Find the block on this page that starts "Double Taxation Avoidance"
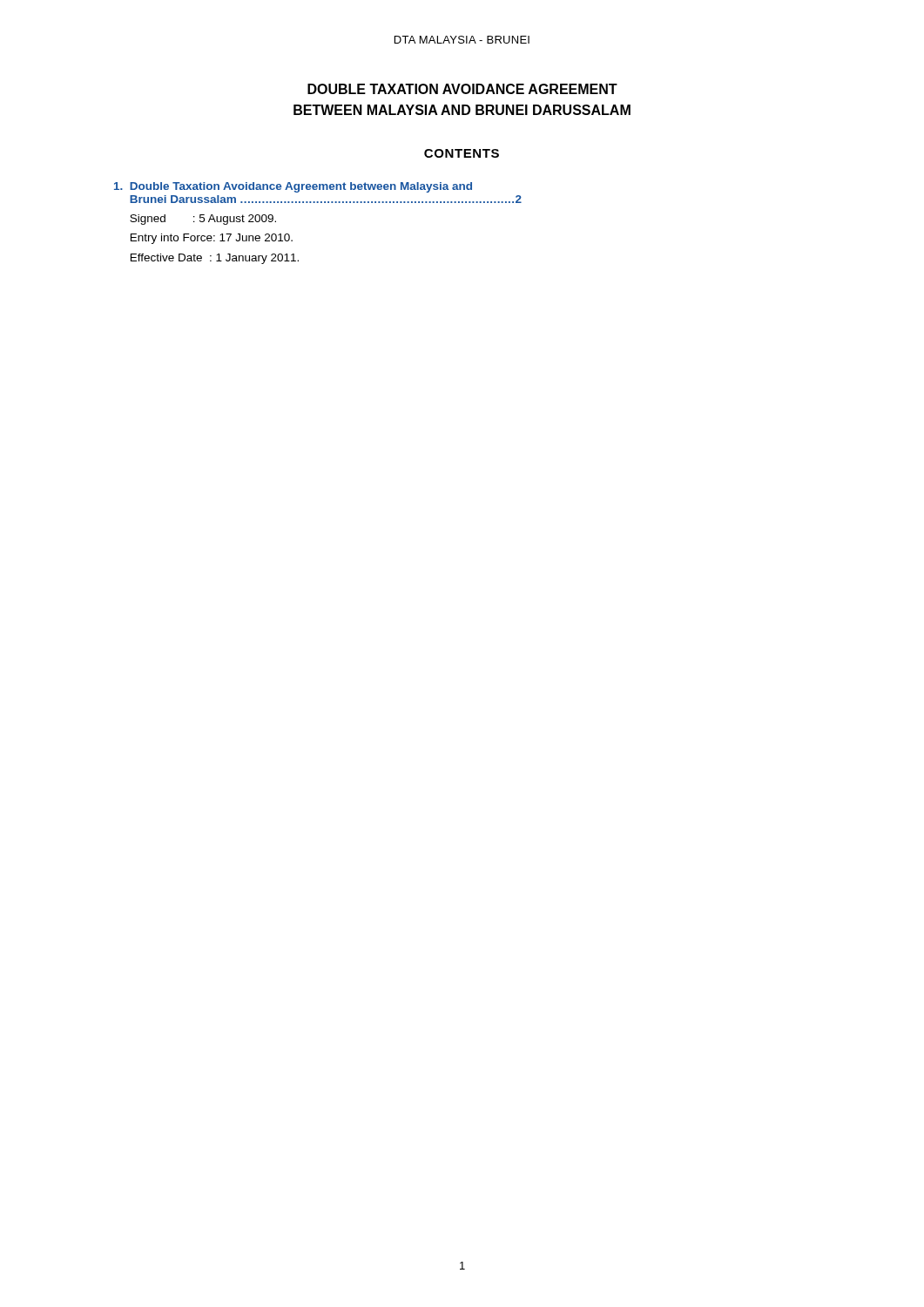 click(293, 187)
